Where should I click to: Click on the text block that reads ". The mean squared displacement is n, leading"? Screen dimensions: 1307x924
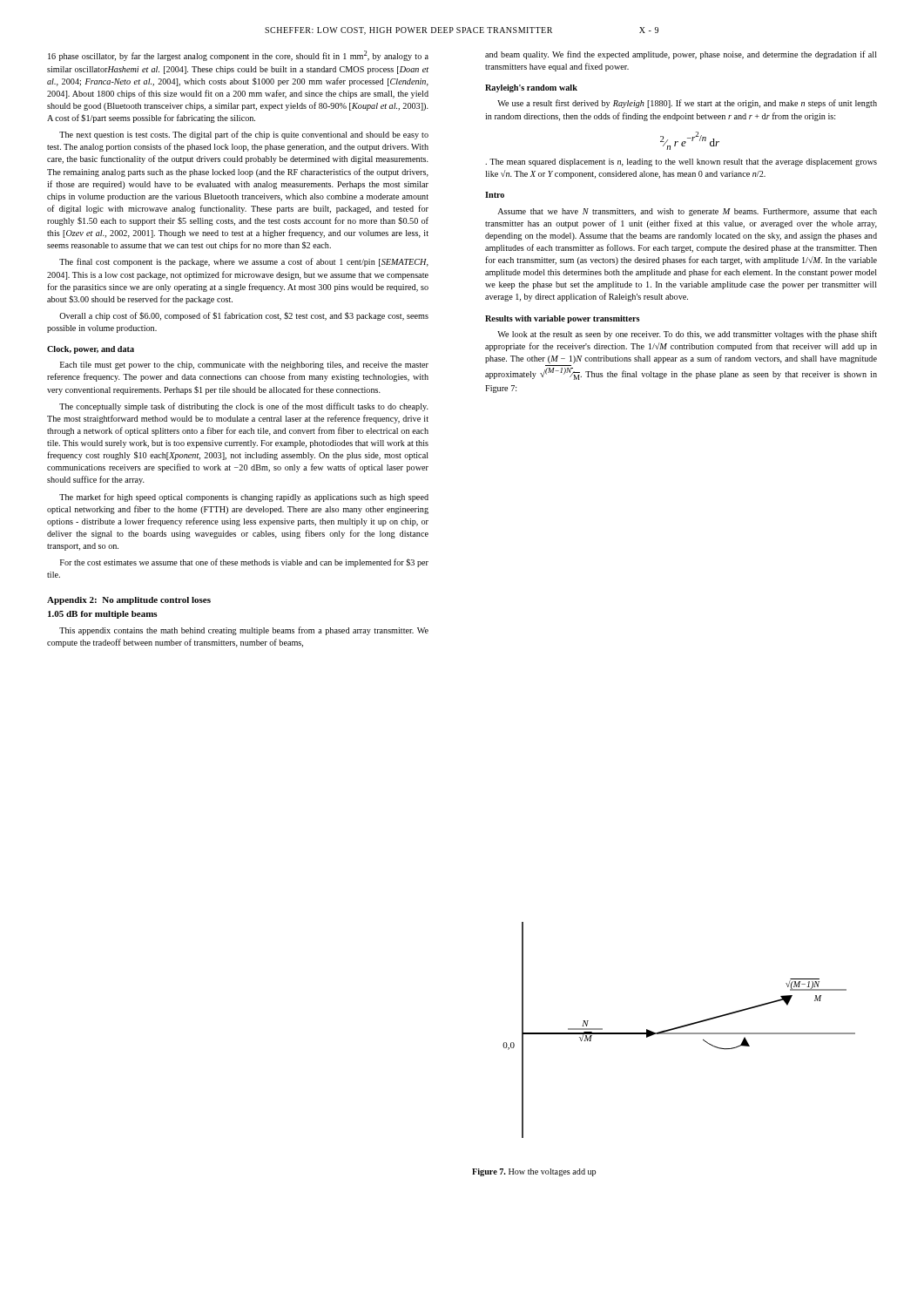(x=681, y=168)
